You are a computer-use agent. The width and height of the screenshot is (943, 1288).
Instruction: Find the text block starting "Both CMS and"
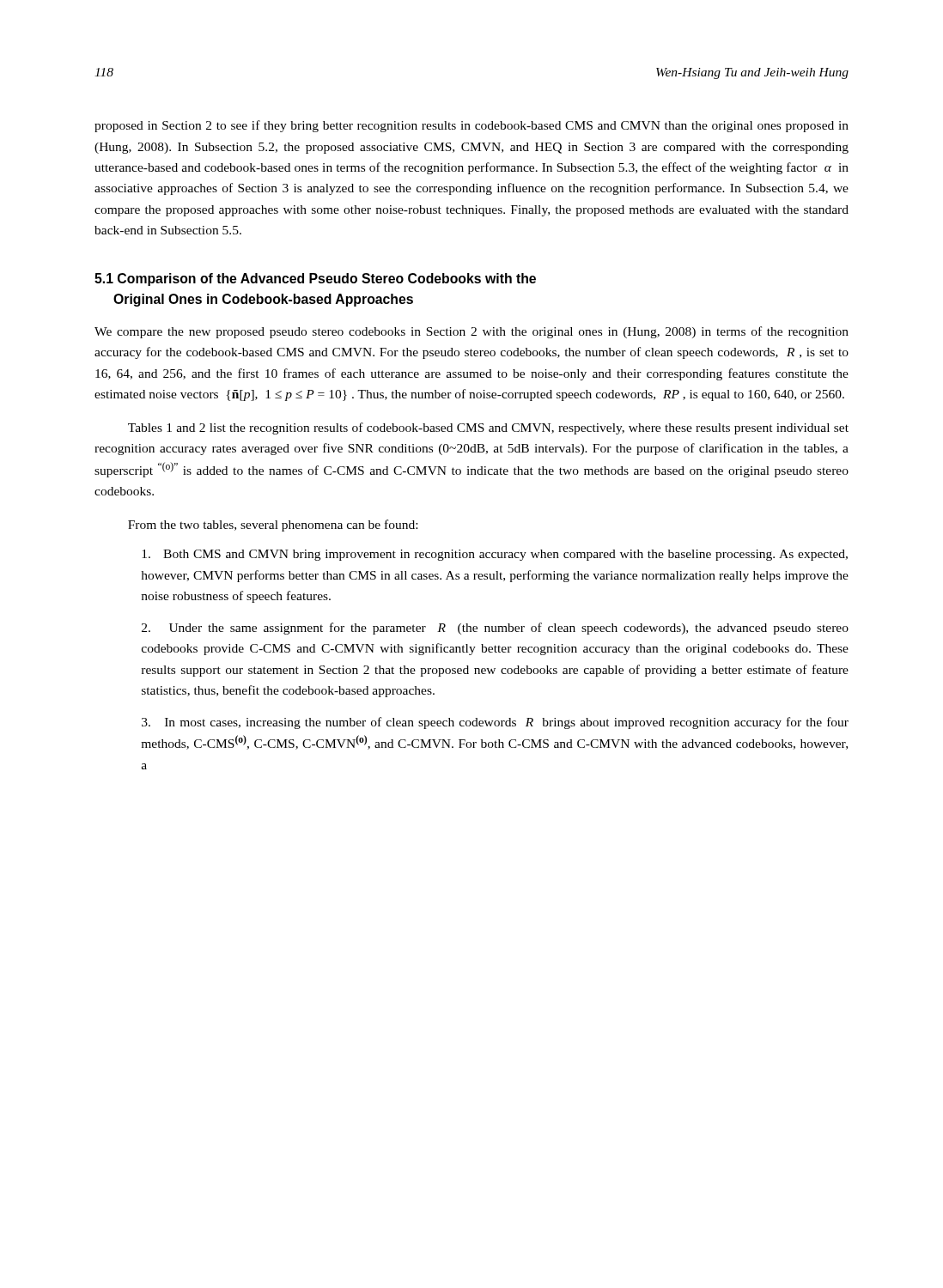tap(495, 575)
